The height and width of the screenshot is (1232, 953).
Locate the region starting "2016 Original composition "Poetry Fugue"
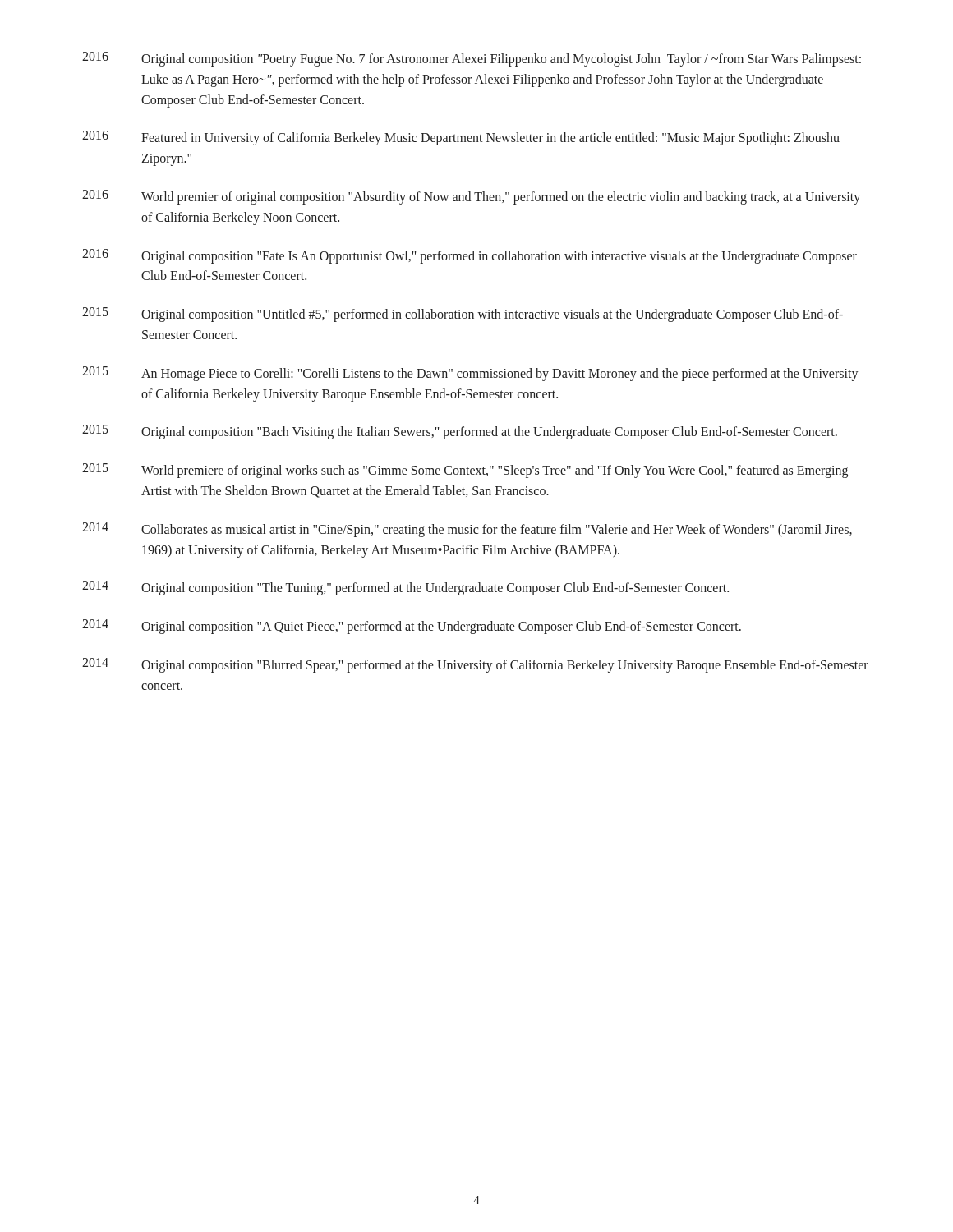(x=476, y=80)
